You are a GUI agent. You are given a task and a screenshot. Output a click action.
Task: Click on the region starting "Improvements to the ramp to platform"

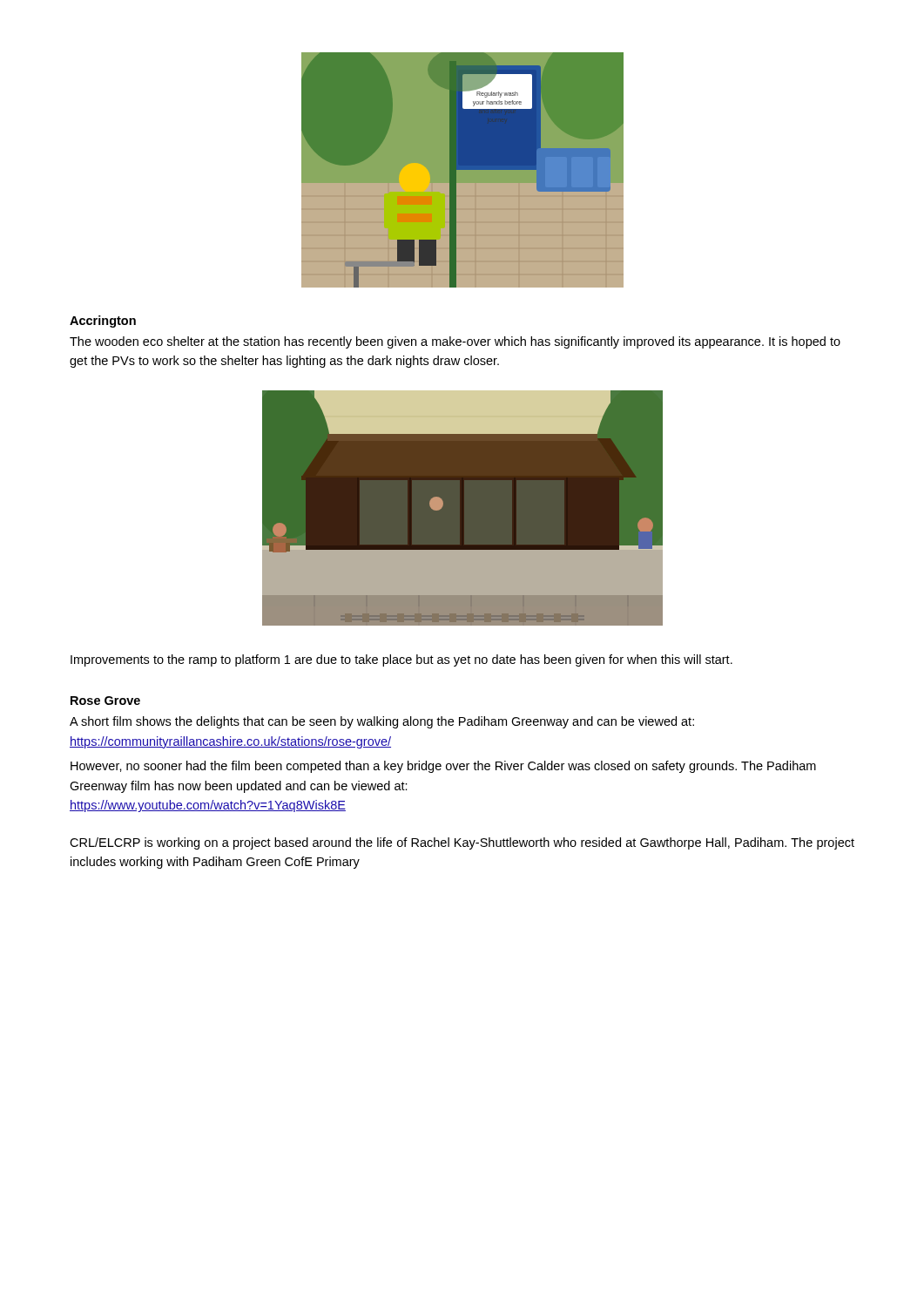point(401,660)
